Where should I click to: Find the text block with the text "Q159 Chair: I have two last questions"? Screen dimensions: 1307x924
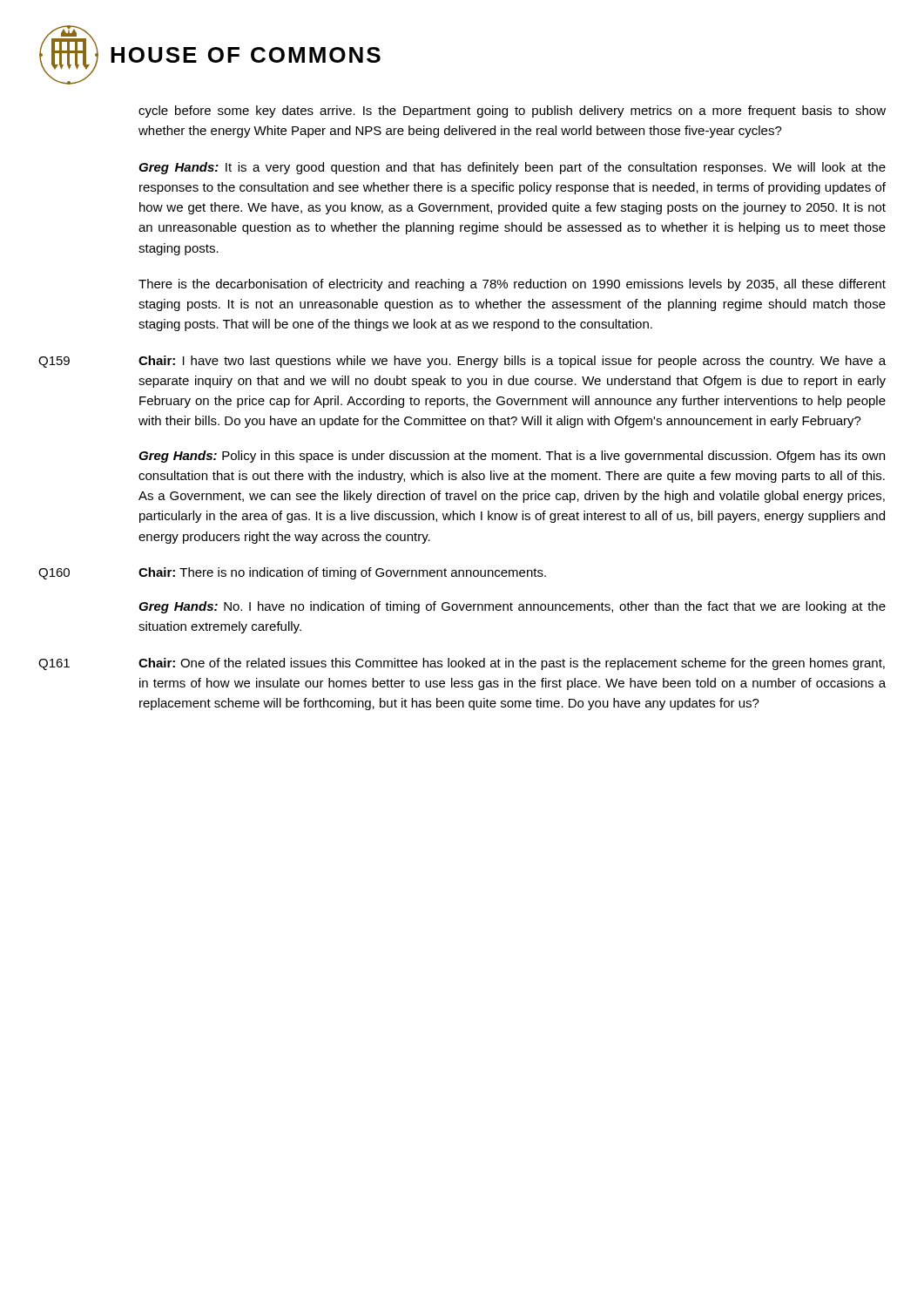click(x=462, y=448)
